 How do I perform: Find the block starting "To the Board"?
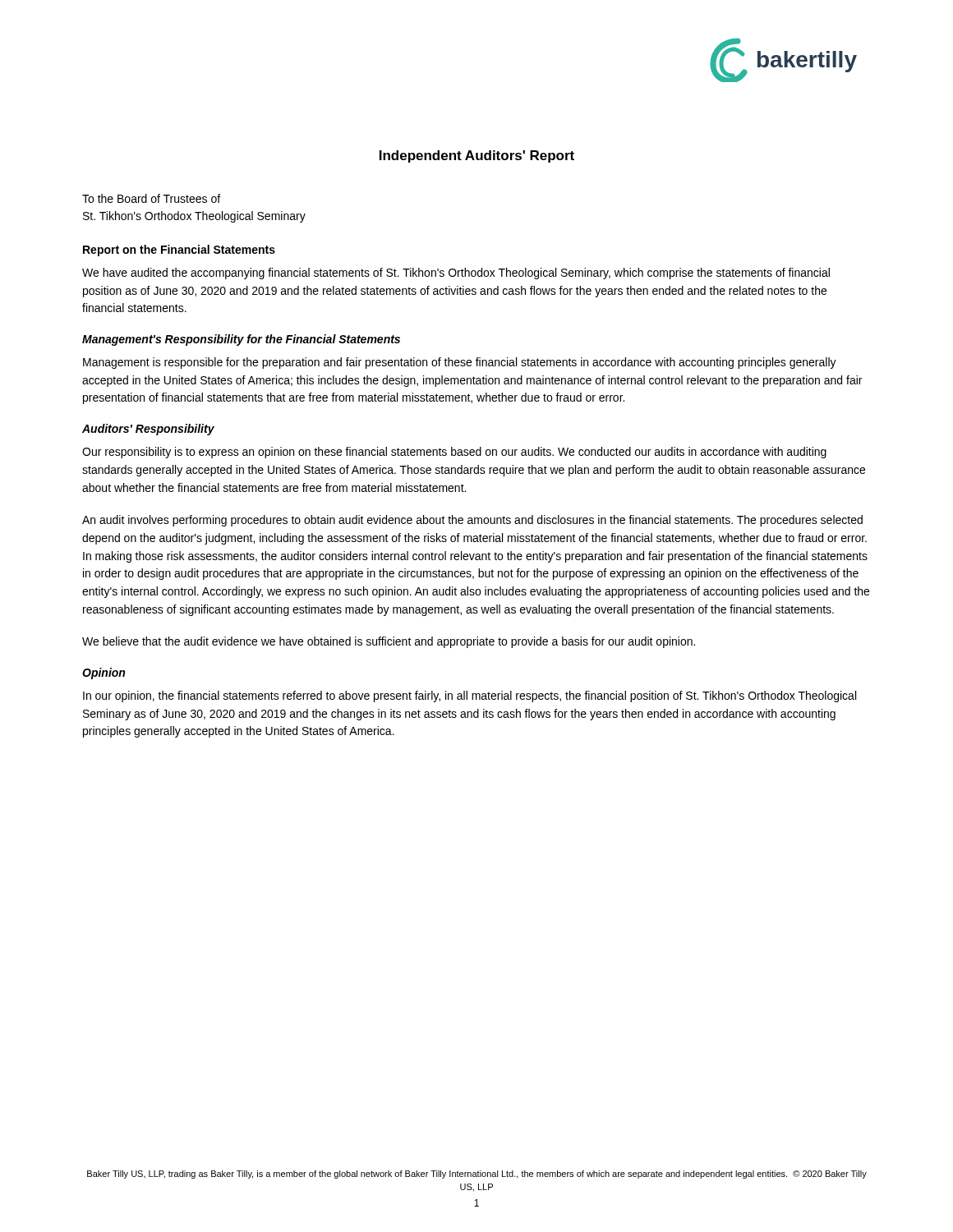coord(194,207)
